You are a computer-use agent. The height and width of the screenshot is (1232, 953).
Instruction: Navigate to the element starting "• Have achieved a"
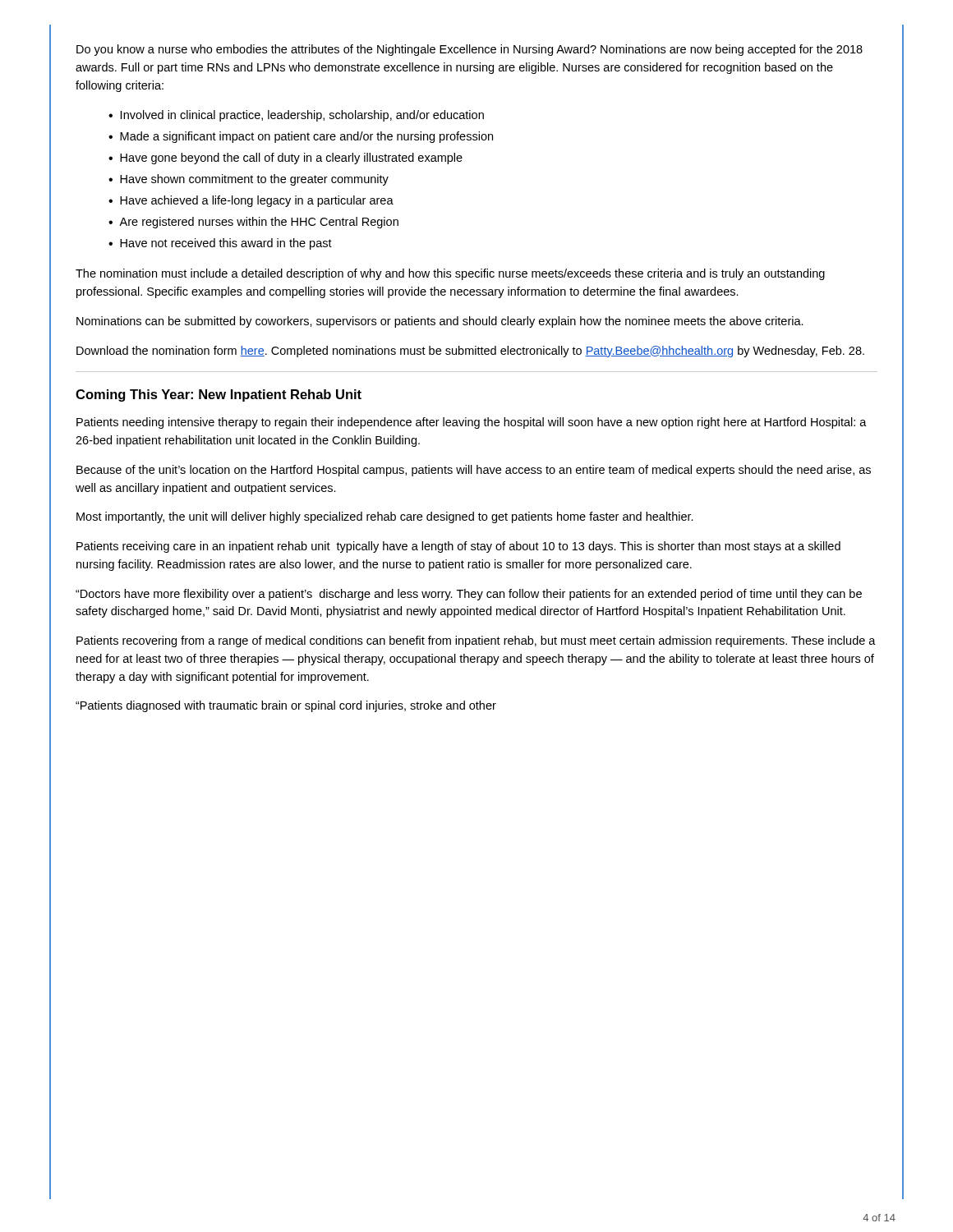(x=251, y=201)
